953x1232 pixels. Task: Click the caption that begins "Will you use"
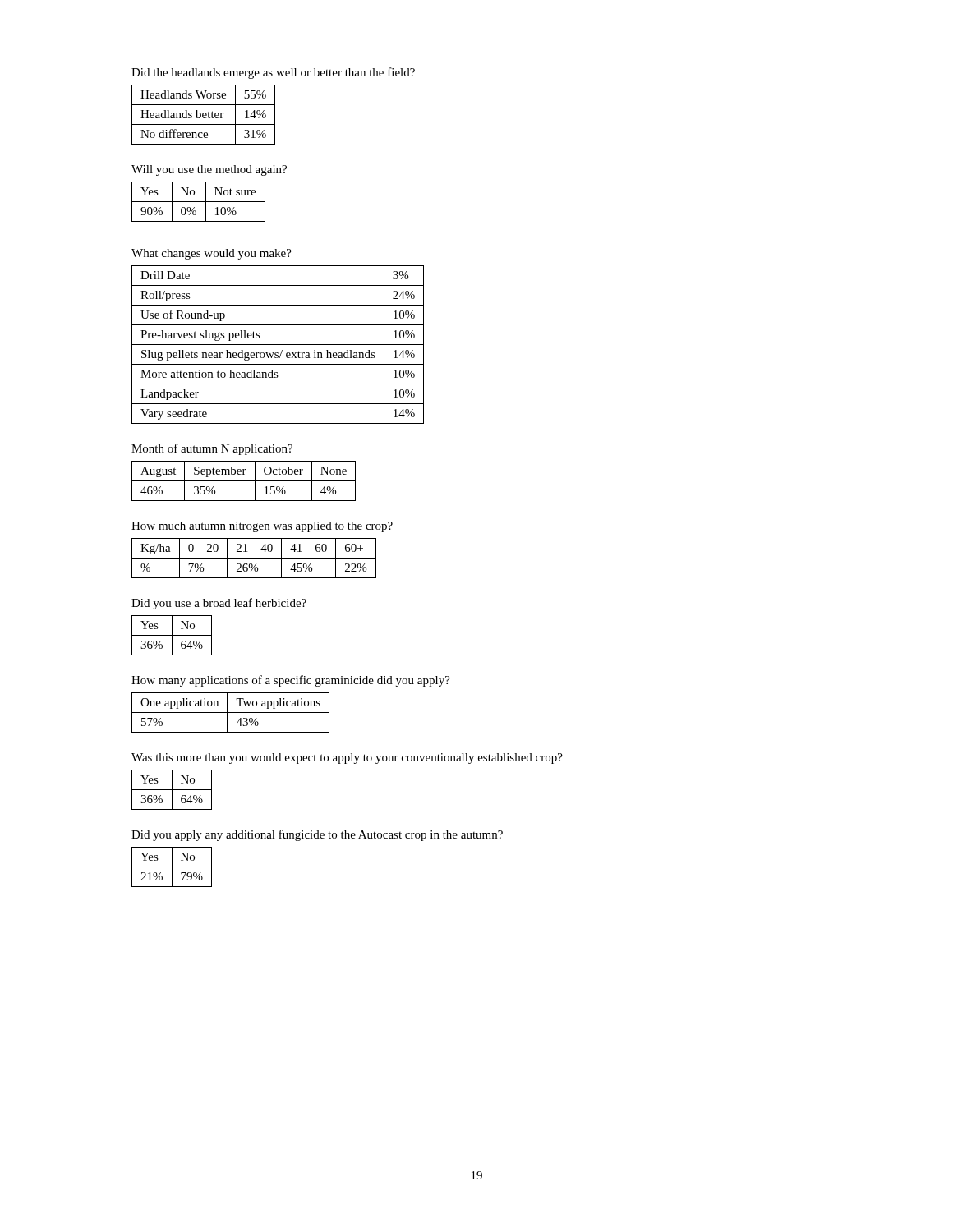click(x=209, y=169)
